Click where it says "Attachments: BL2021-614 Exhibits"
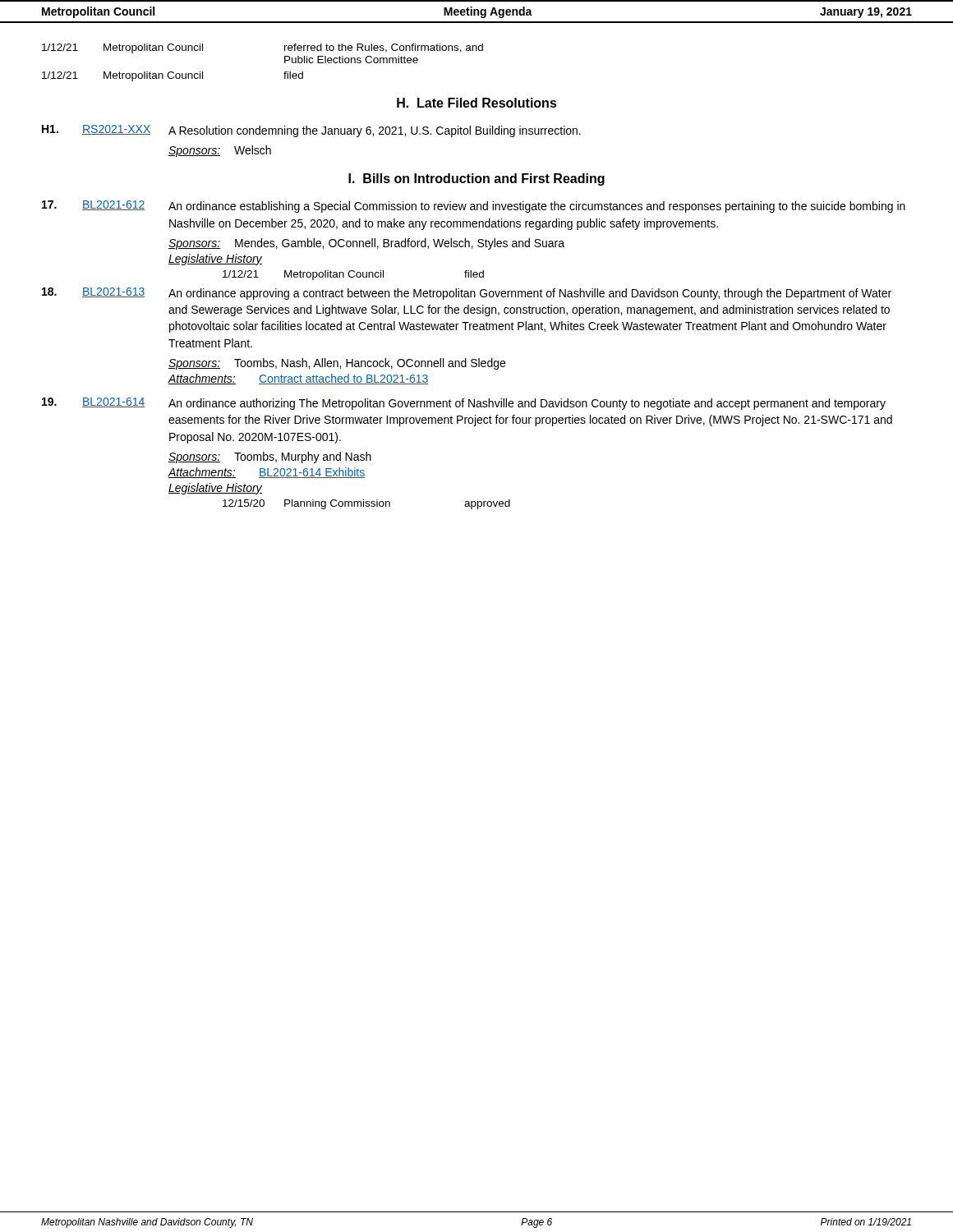This screenshot has height=1232, width=953. tap(266, 473)
